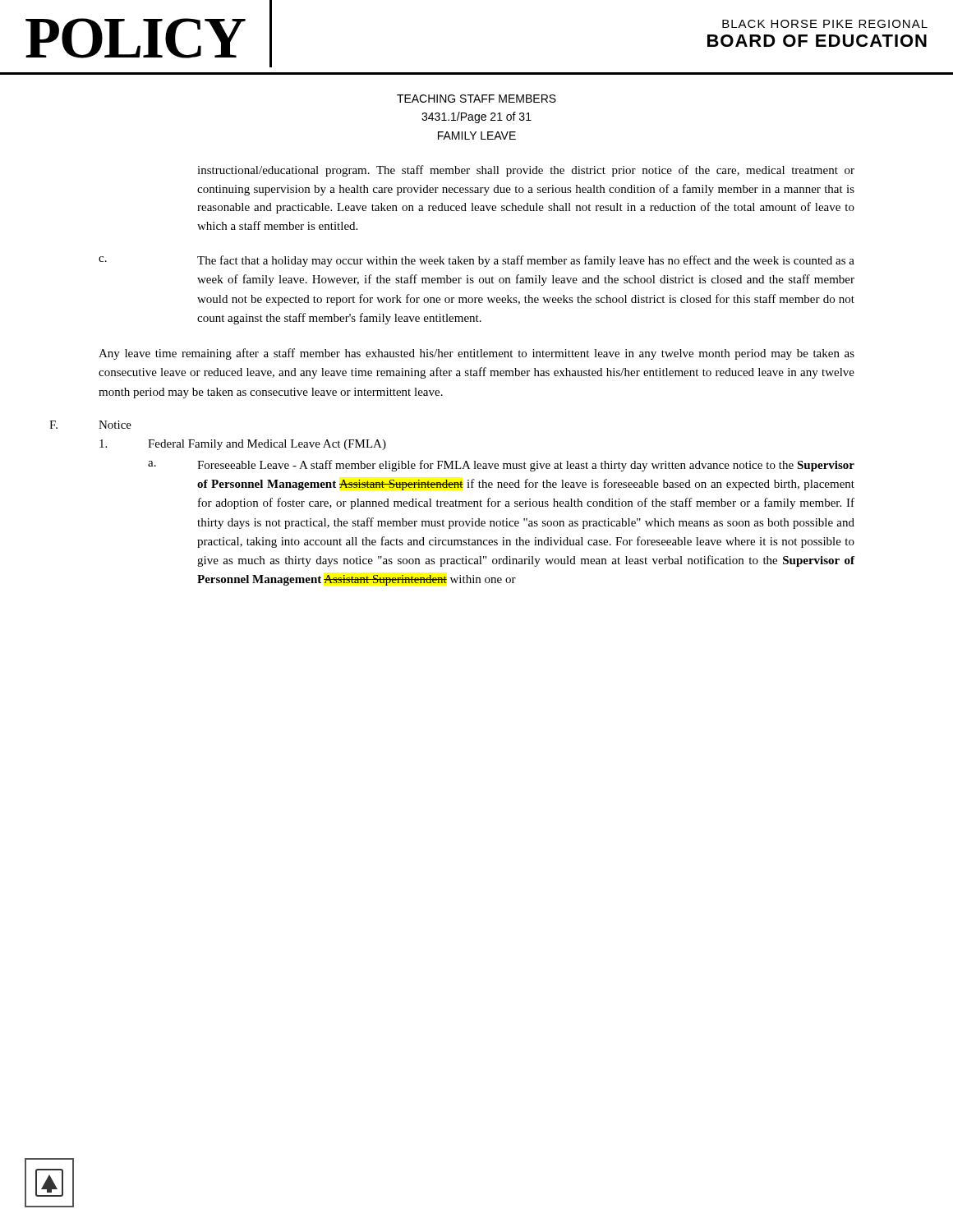Select the list item that says "Federal Family and Medical Leave Act"
The width and height of the screenshot is (953, 1232).
point(242,444)
